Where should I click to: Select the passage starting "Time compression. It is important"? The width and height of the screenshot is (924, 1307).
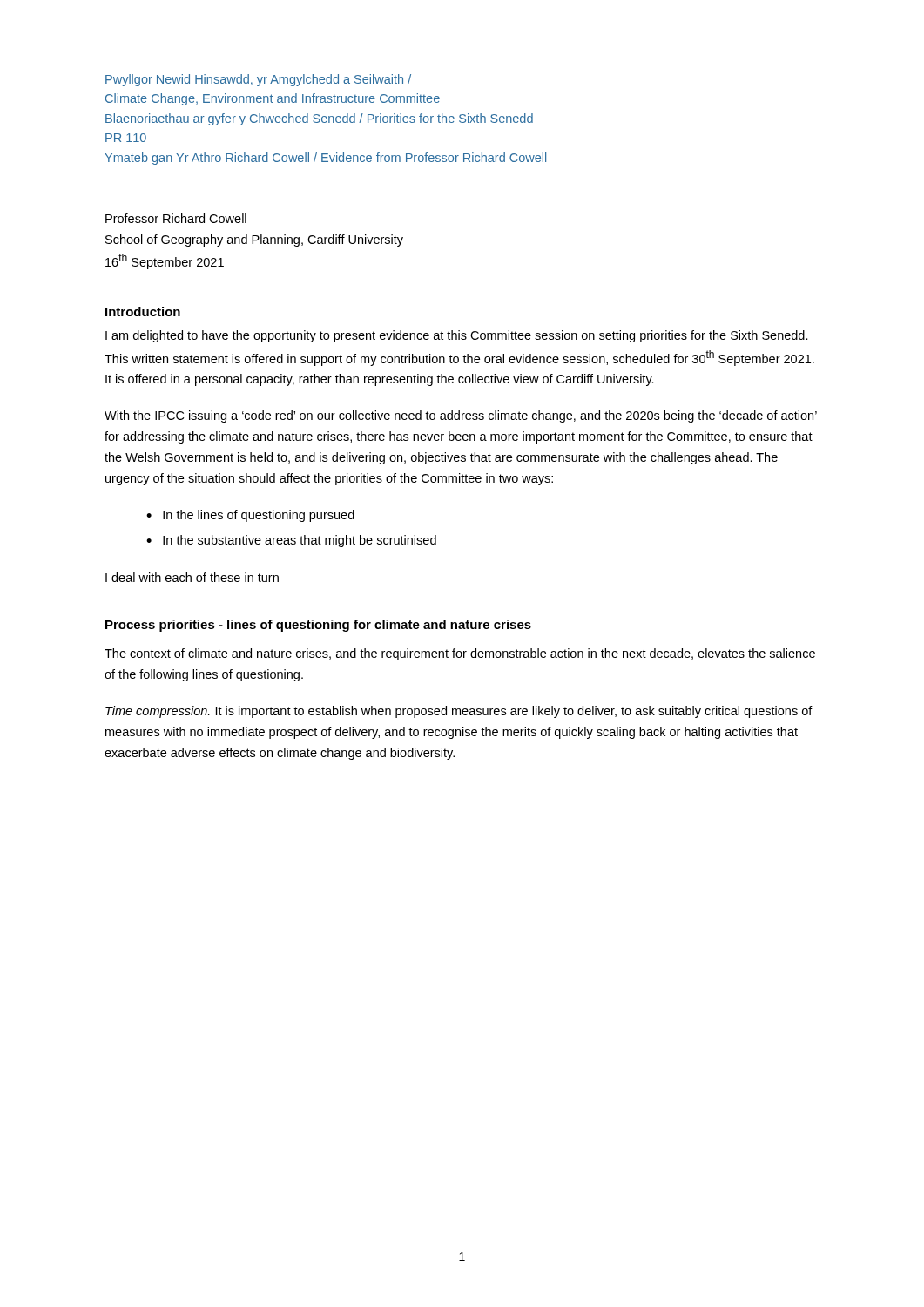click(x=458, y=732)
